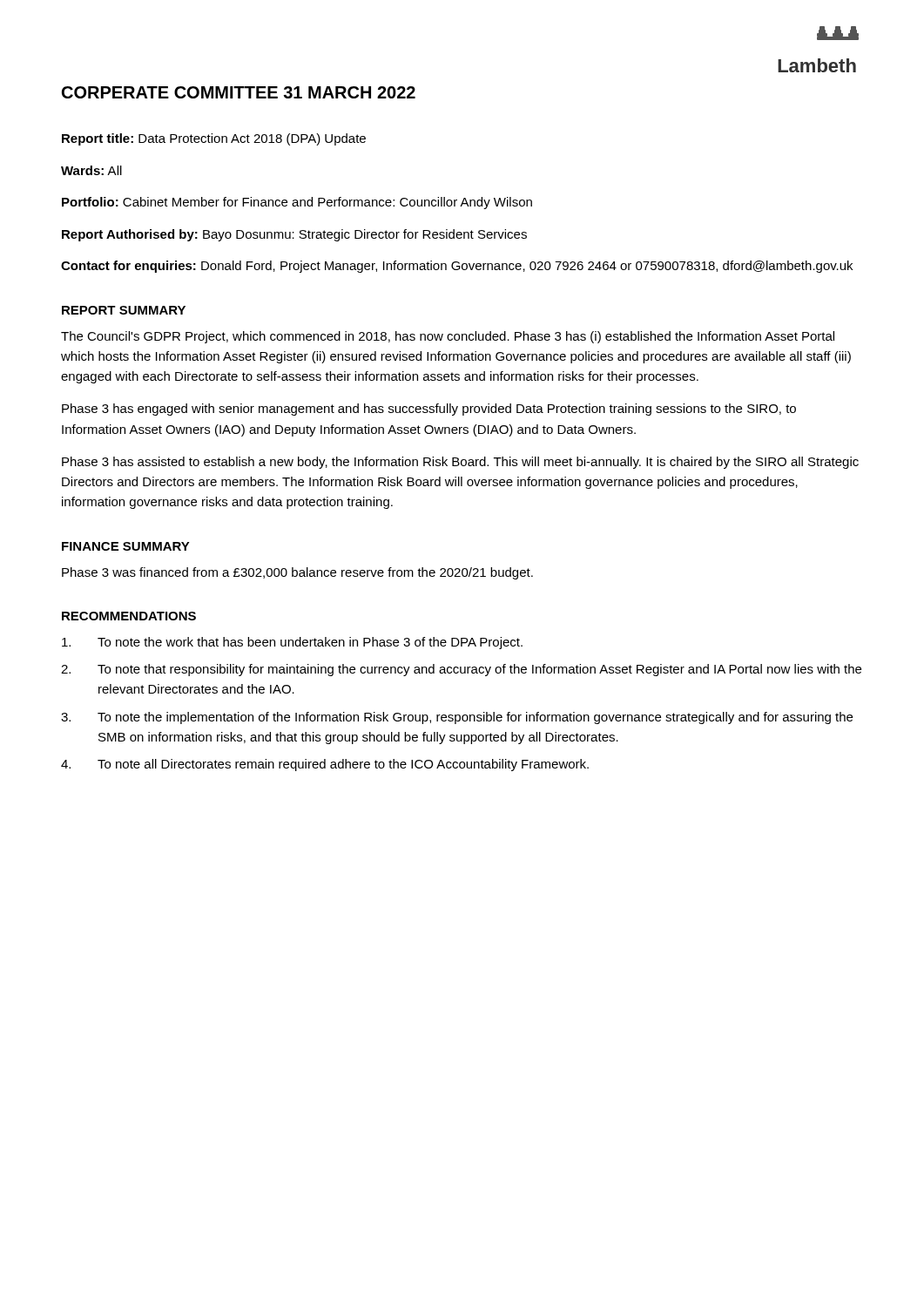Locate the text block that says "Phase 3 has assisted to establish a new"
The height and width of the screenshot is (1307, 924).
pos(460,481)
